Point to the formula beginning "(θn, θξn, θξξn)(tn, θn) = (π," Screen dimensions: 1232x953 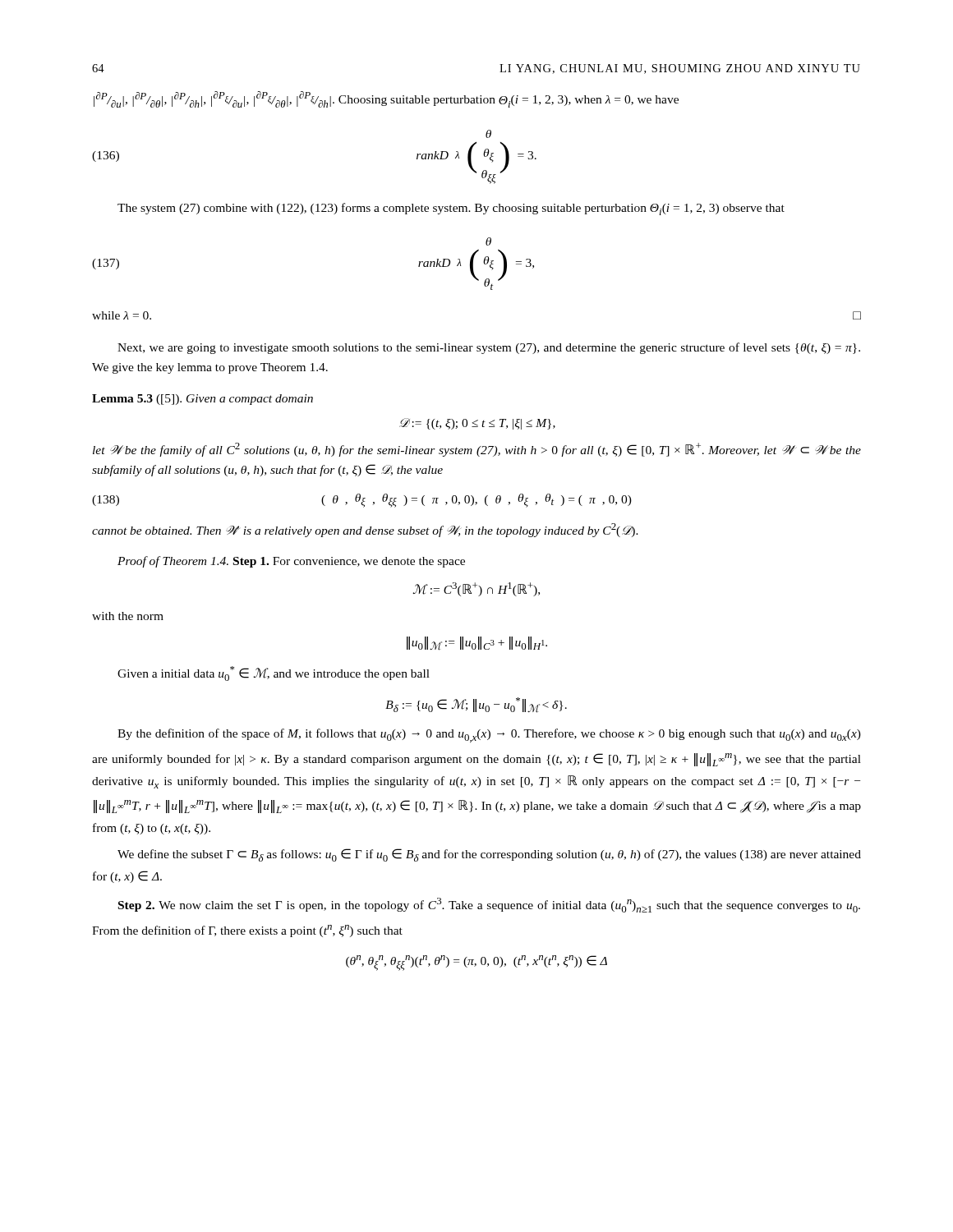click(x=476, y=960)
